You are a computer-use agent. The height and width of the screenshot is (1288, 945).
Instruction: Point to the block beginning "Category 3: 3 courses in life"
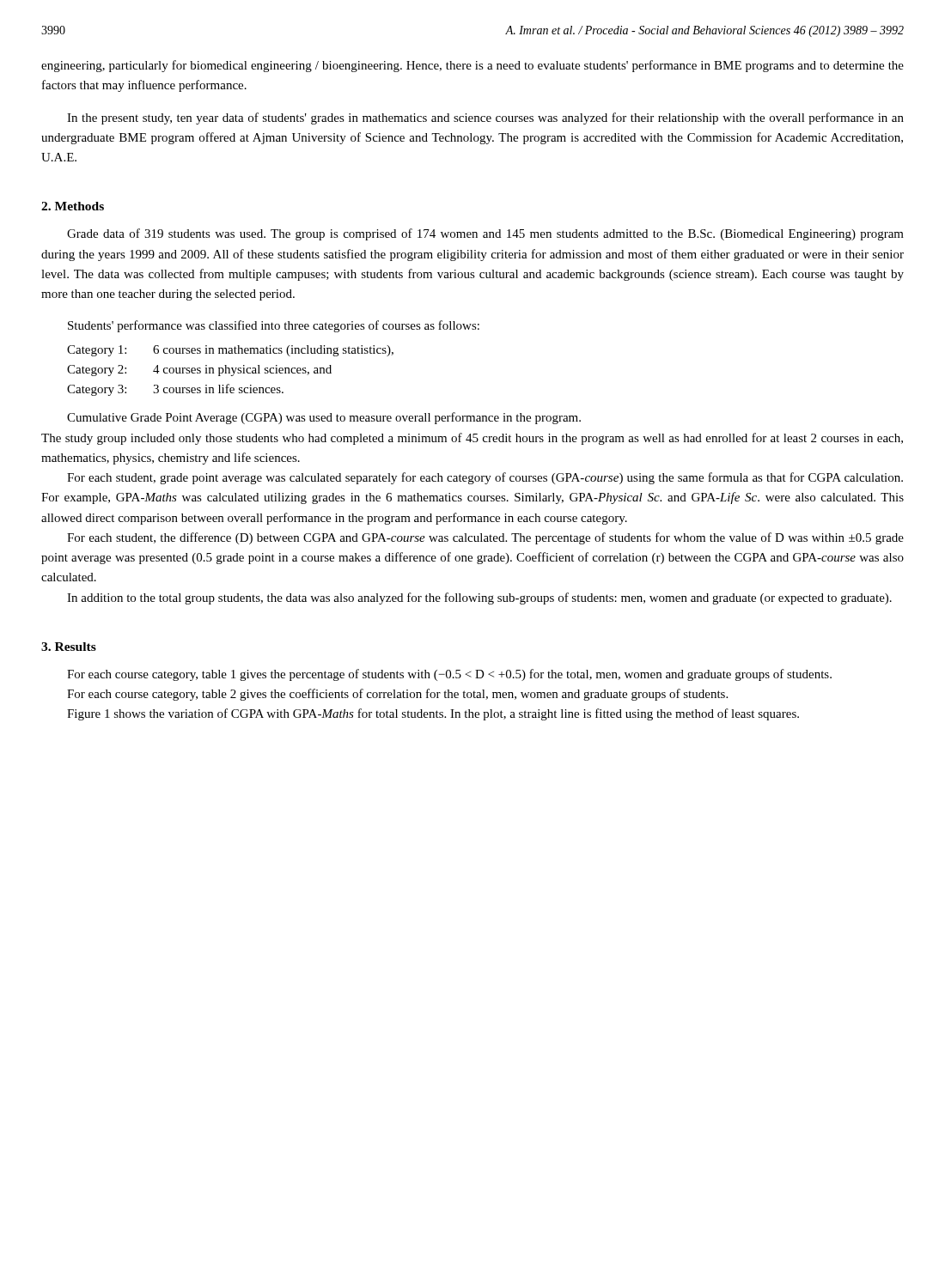(175, 390)
